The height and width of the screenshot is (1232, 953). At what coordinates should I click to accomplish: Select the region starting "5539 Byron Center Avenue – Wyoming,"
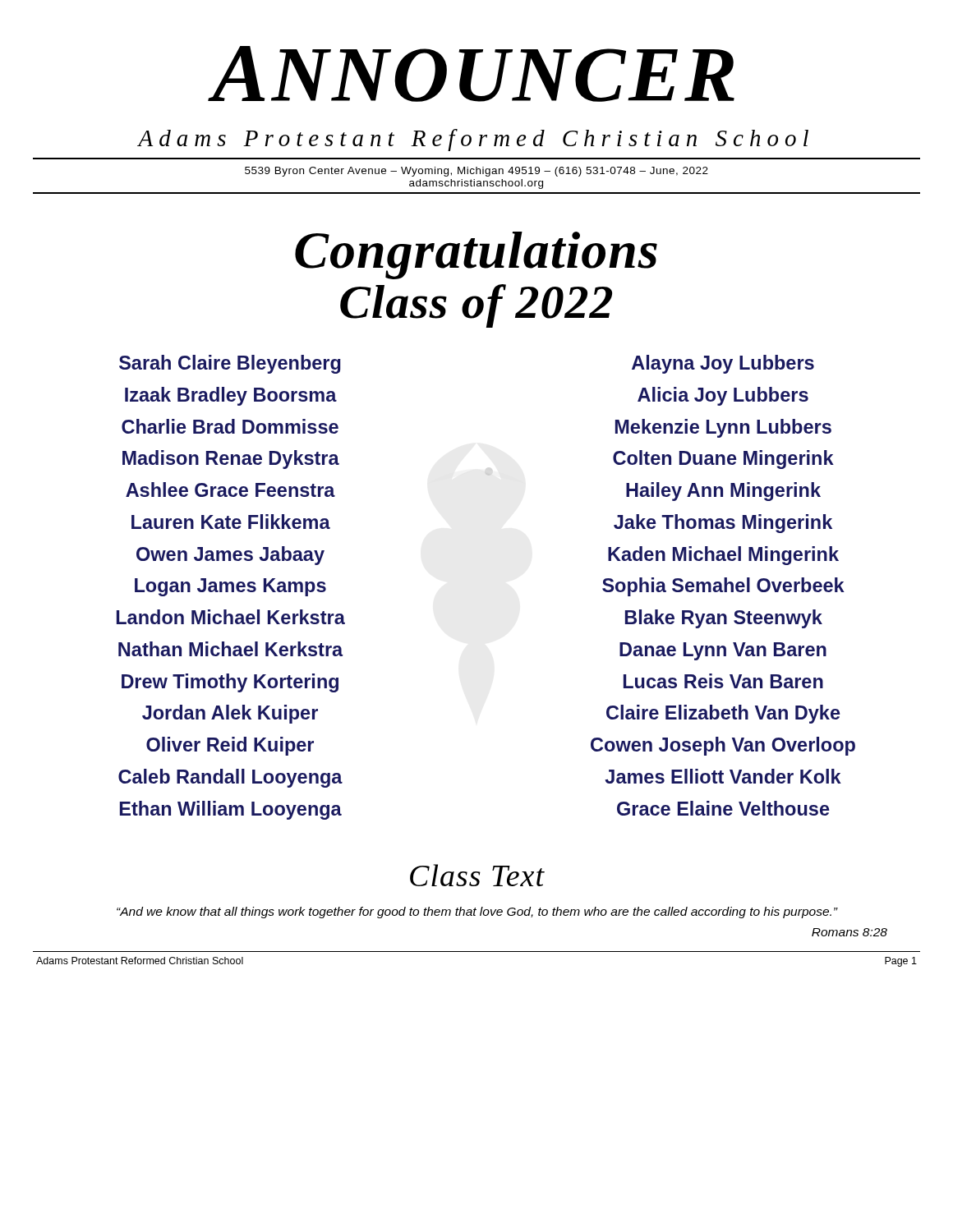point(476,177)
